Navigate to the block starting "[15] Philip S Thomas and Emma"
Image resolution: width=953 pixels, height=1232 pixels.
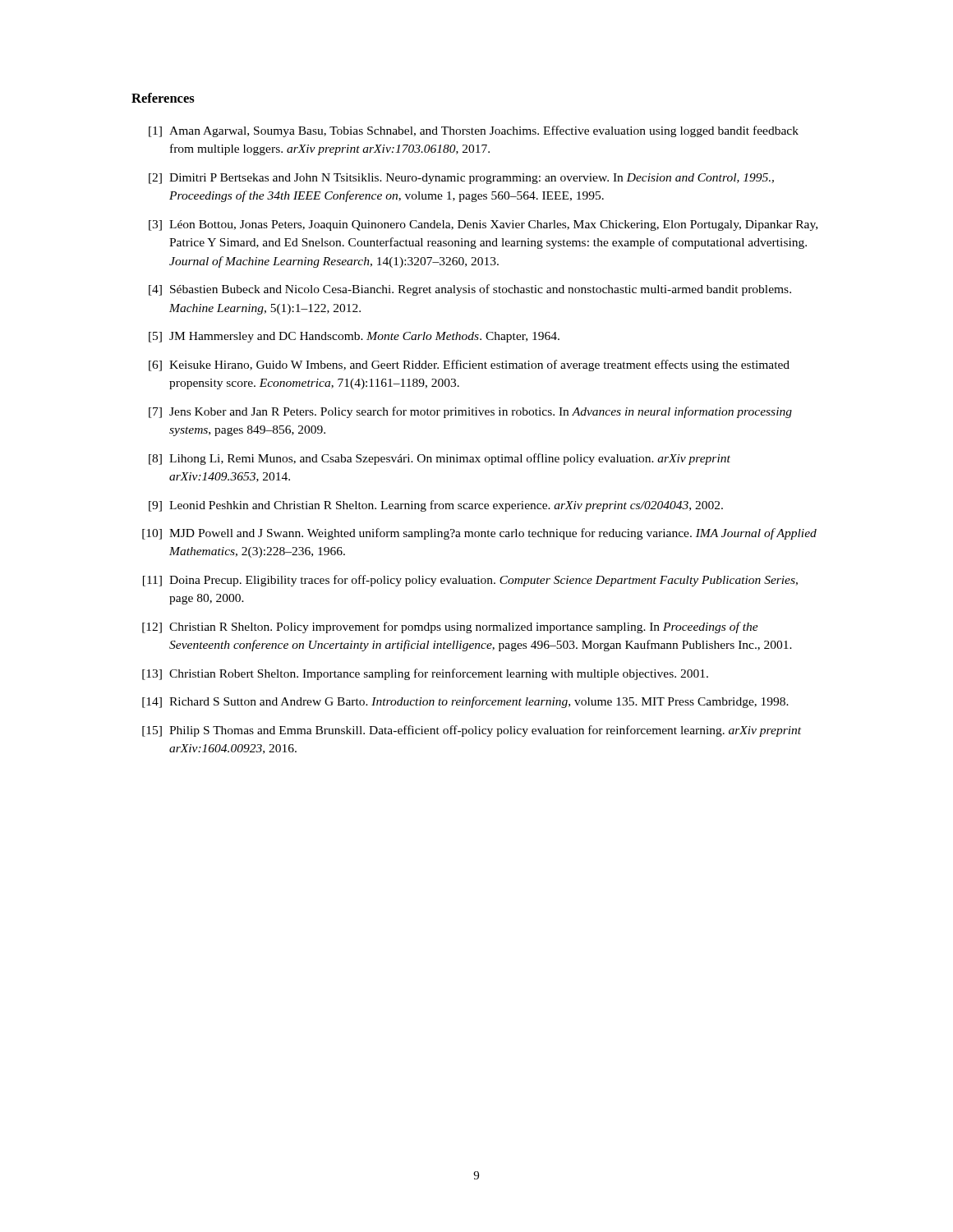point(476,739)
